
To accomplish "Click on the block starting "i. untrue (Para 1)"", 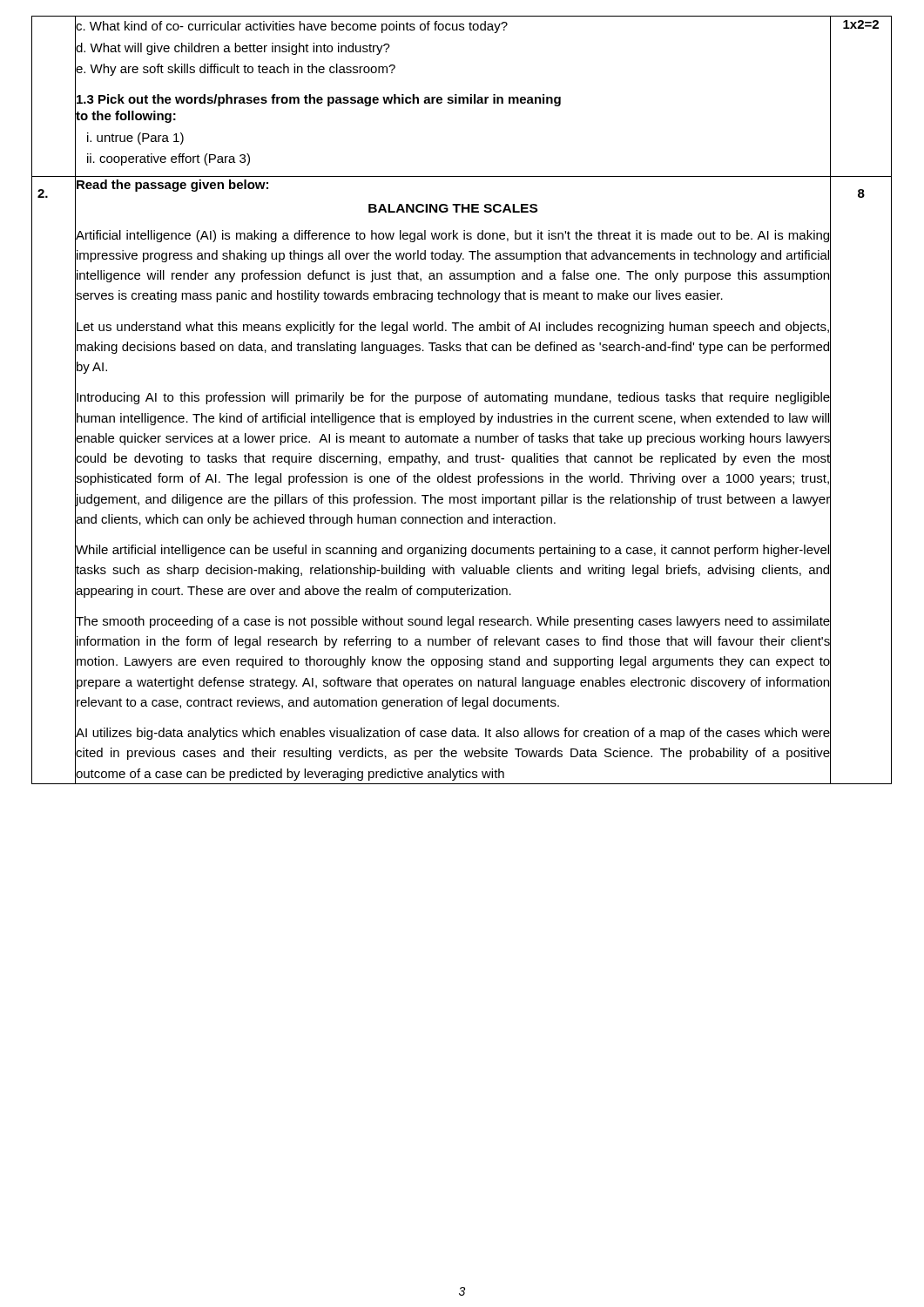I will [x=135, y=137].
